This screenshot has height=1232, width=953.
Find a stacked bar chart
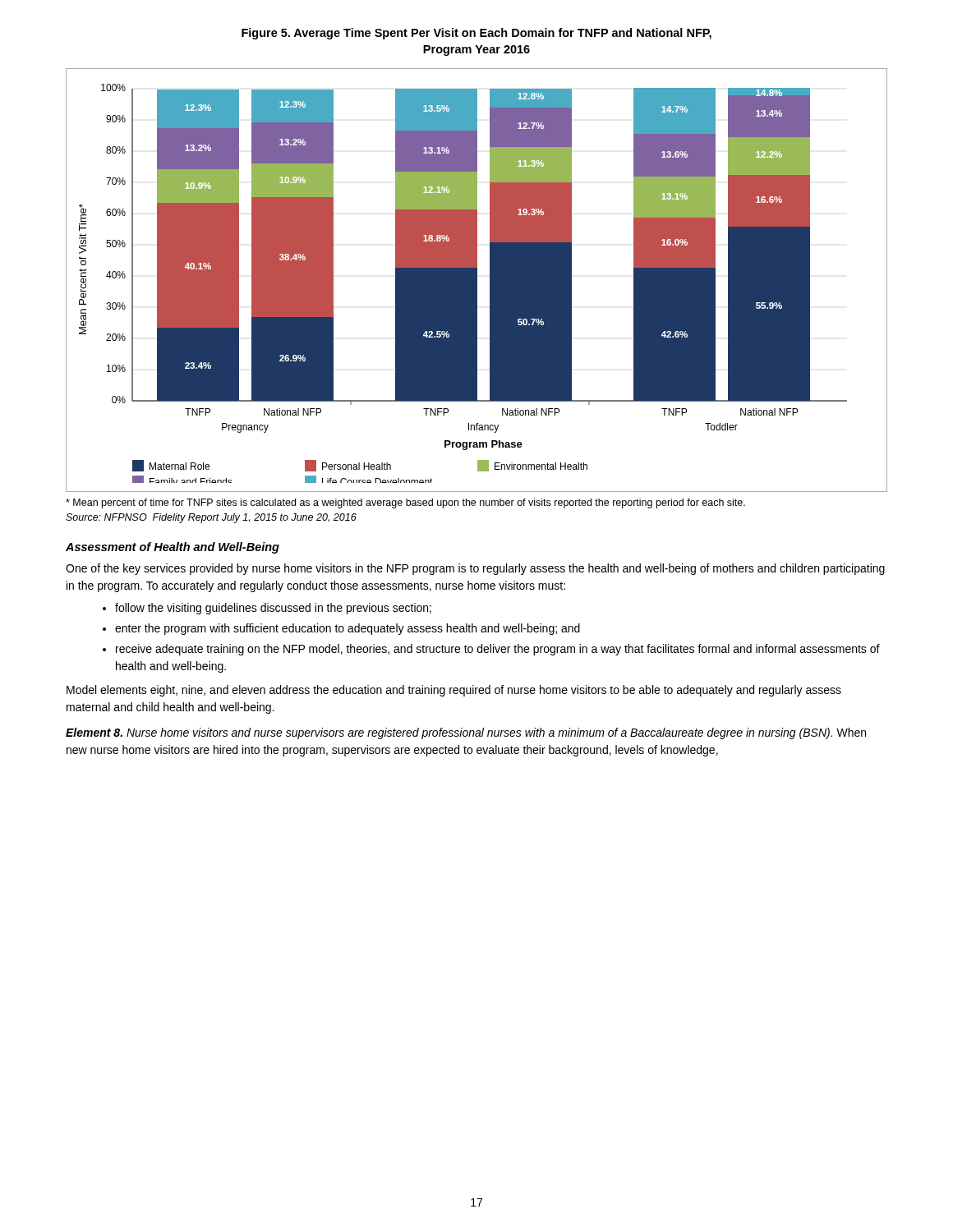coord(476,280)
